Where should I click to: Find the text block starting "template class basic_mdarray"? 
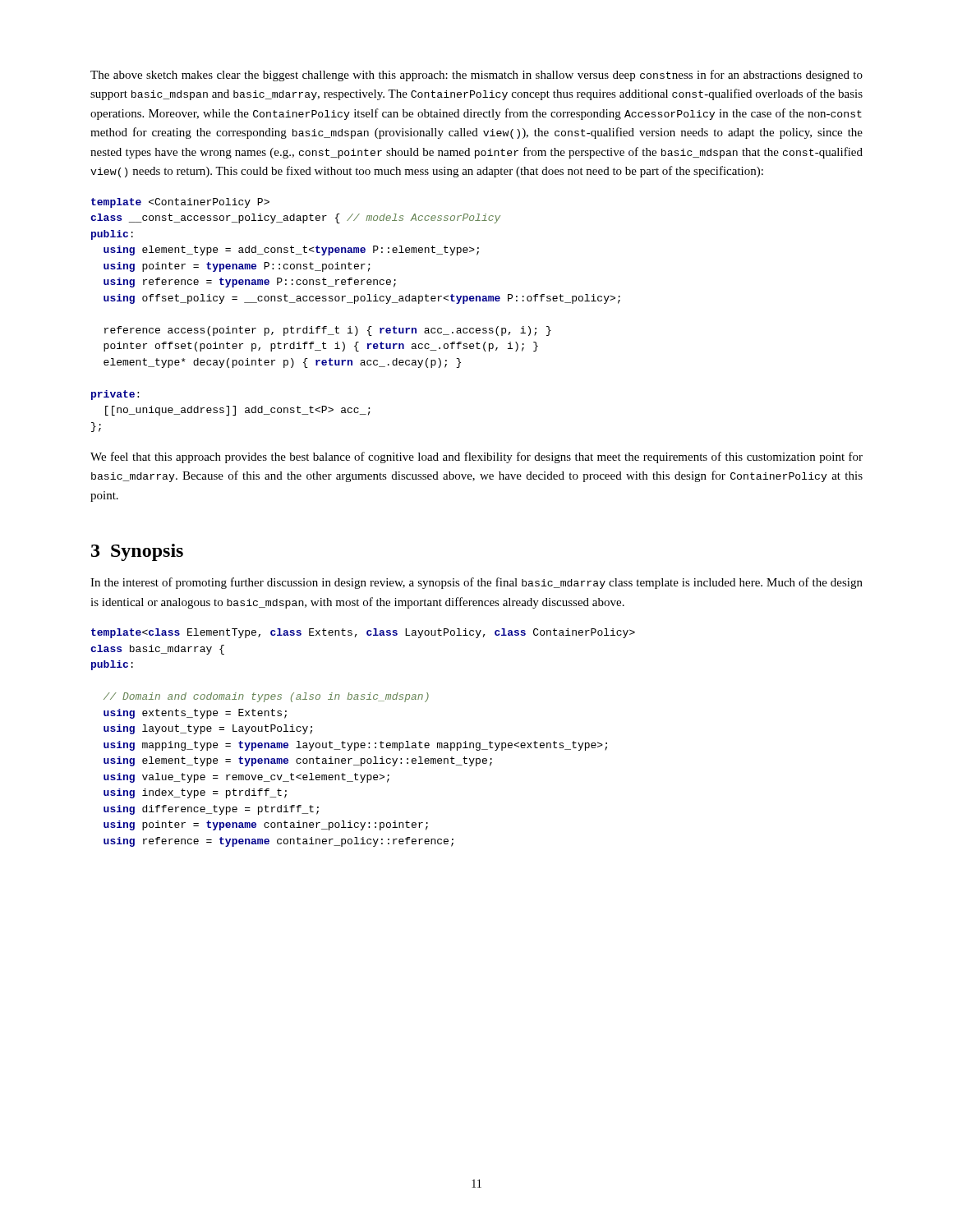coord(476,737)
